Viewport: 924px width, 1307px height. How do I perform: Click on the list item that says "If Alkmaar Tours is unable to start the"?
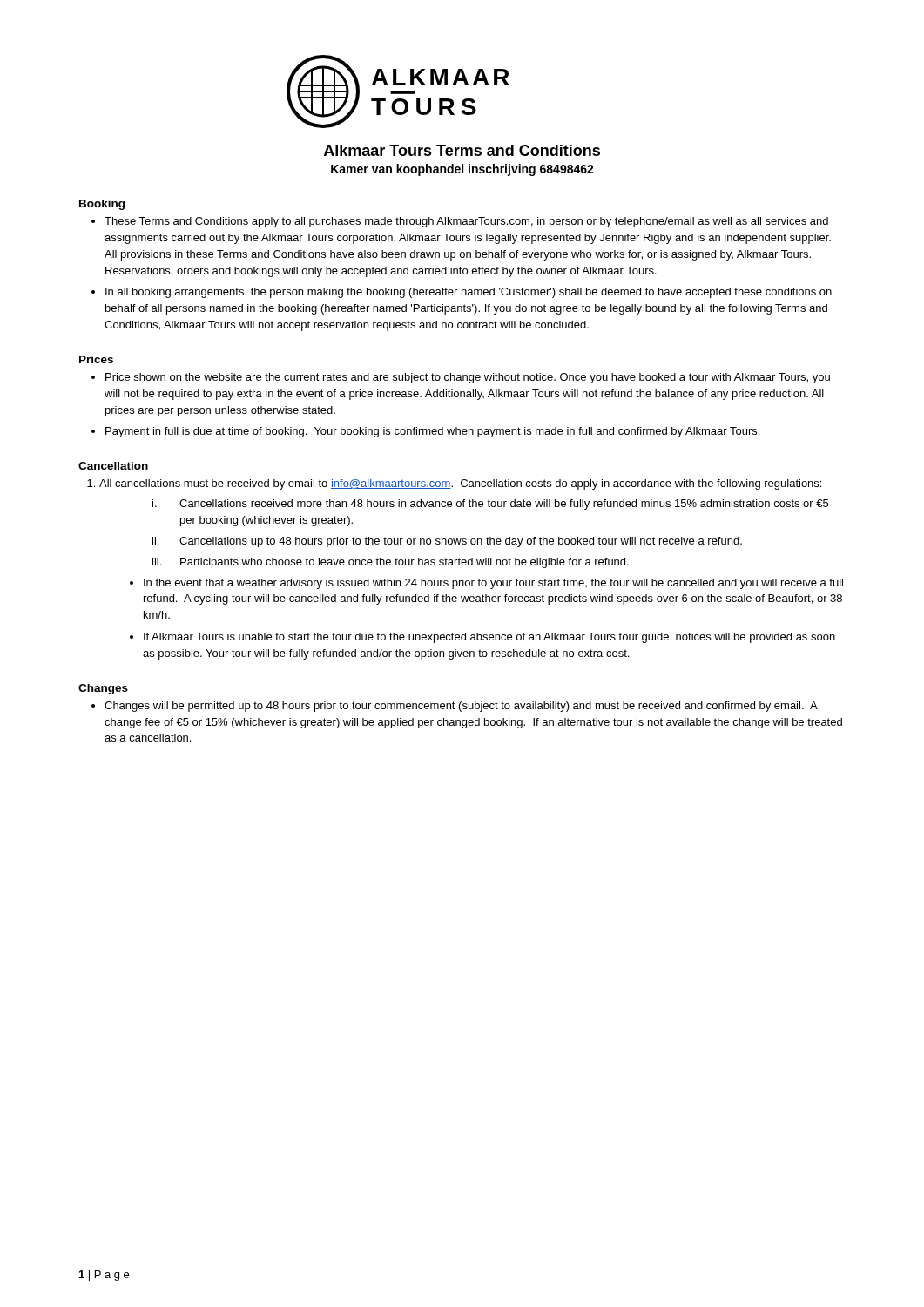489,645
